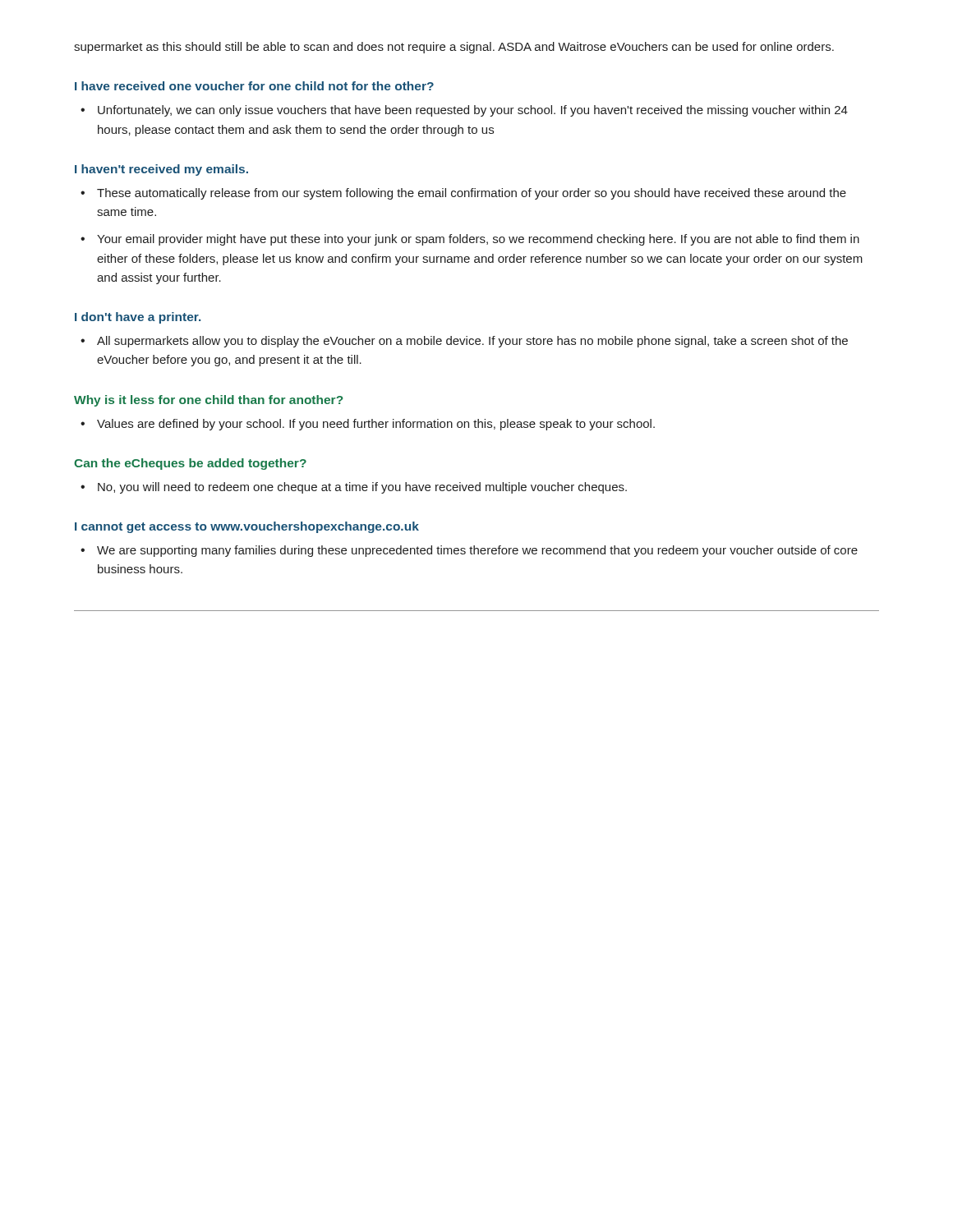Locate the block of text that opens with "We are supporting"
The height and width of the screenshot is (1232, 953).
pos(477,559)
